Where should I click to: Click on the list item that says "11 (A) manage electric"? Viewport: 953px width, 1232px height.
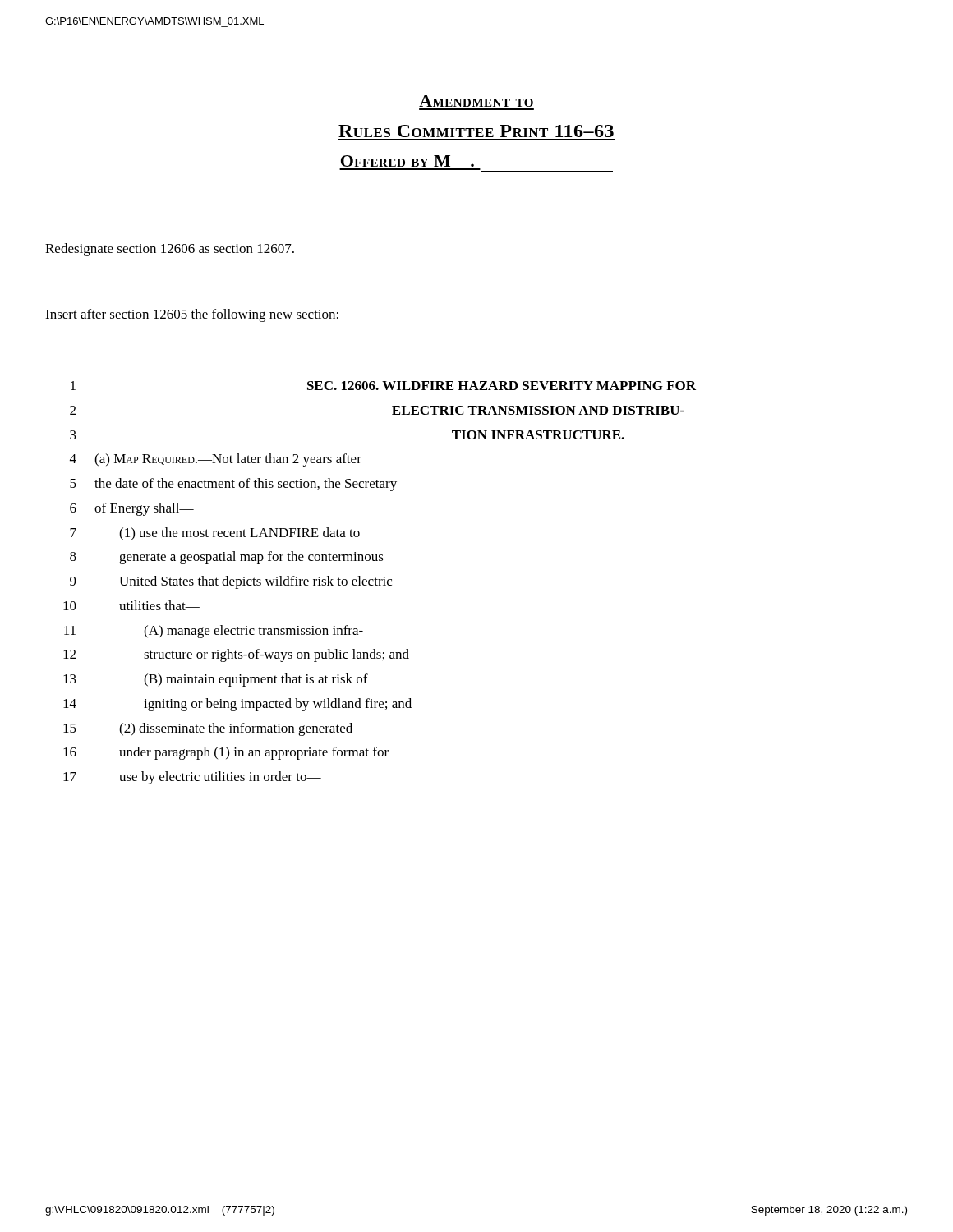point(214,632)
